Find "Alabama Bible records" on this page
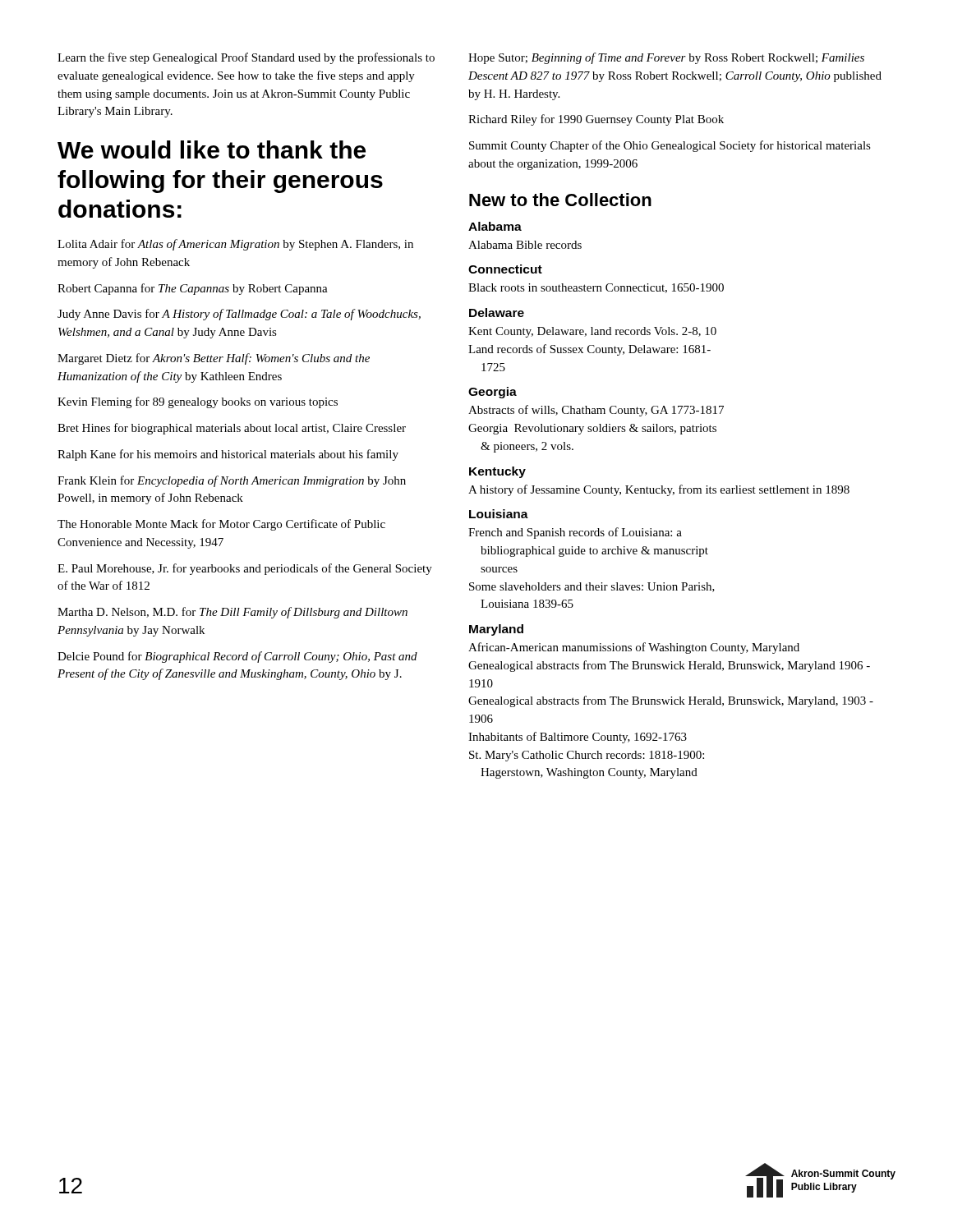The image size is (953, 1232). pos(525,244)
